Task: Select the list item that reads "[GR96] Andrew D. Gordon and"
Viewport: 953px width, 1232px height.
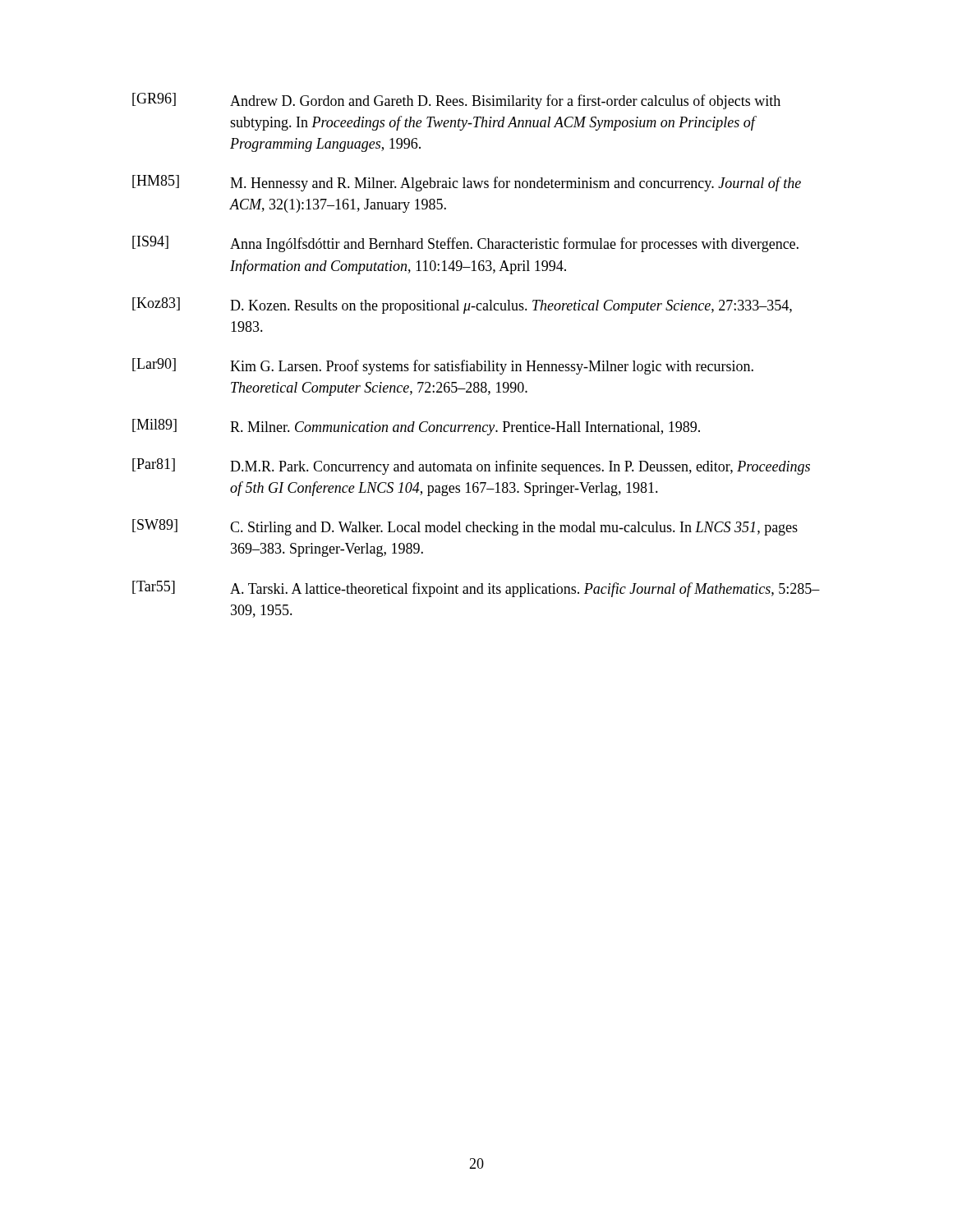Action: [476, 132]
